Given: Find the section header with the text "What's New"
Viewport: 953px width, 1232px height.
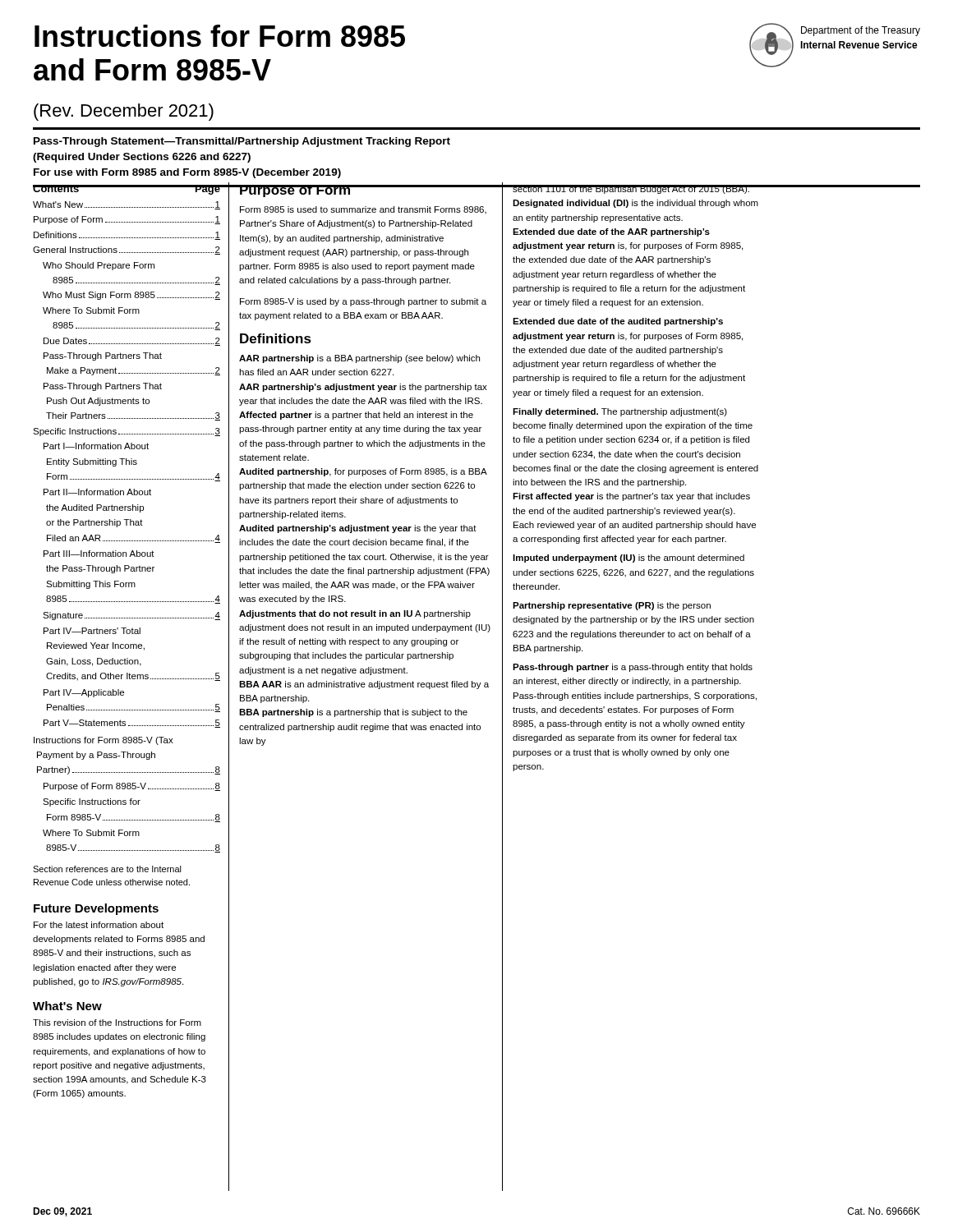Looking at the screenshot, I should point(67,1006).
